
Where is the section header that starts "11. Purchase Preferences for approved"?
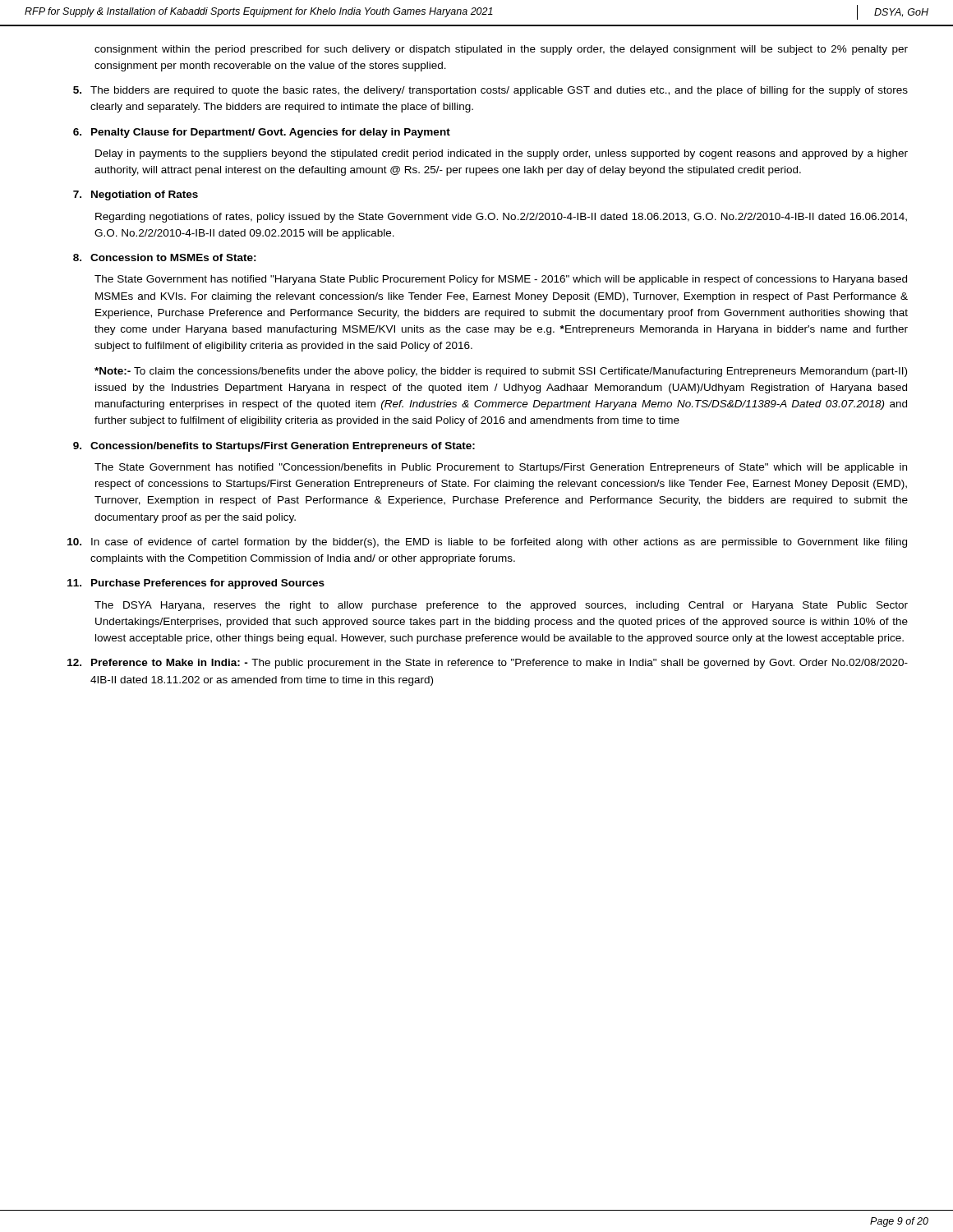[196, 584]
